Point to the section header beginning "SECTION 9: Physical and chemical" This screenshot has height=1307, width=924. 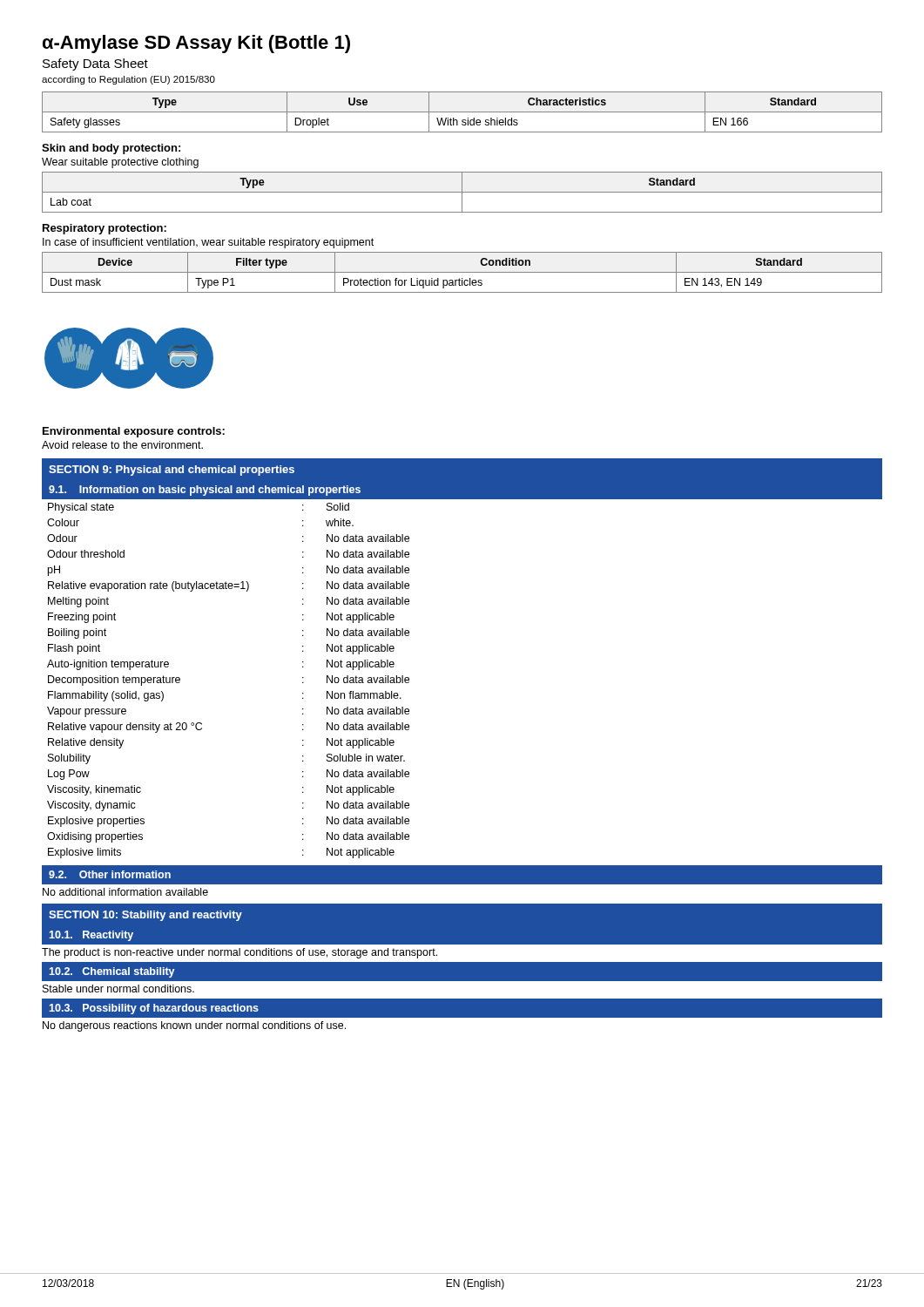[172, 469]
